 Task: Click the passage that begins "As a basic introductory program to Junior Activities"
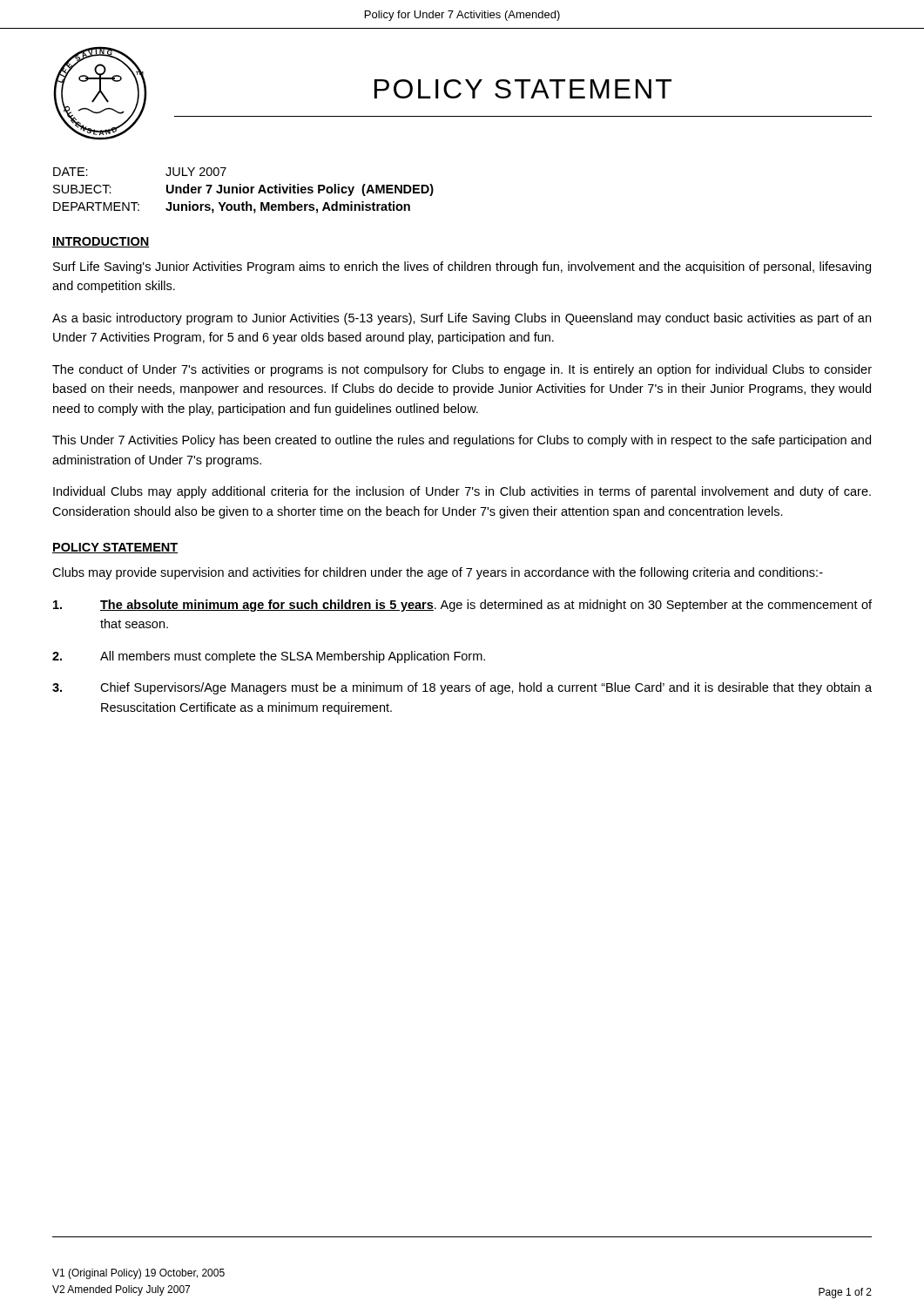click(x=462, y=328)
